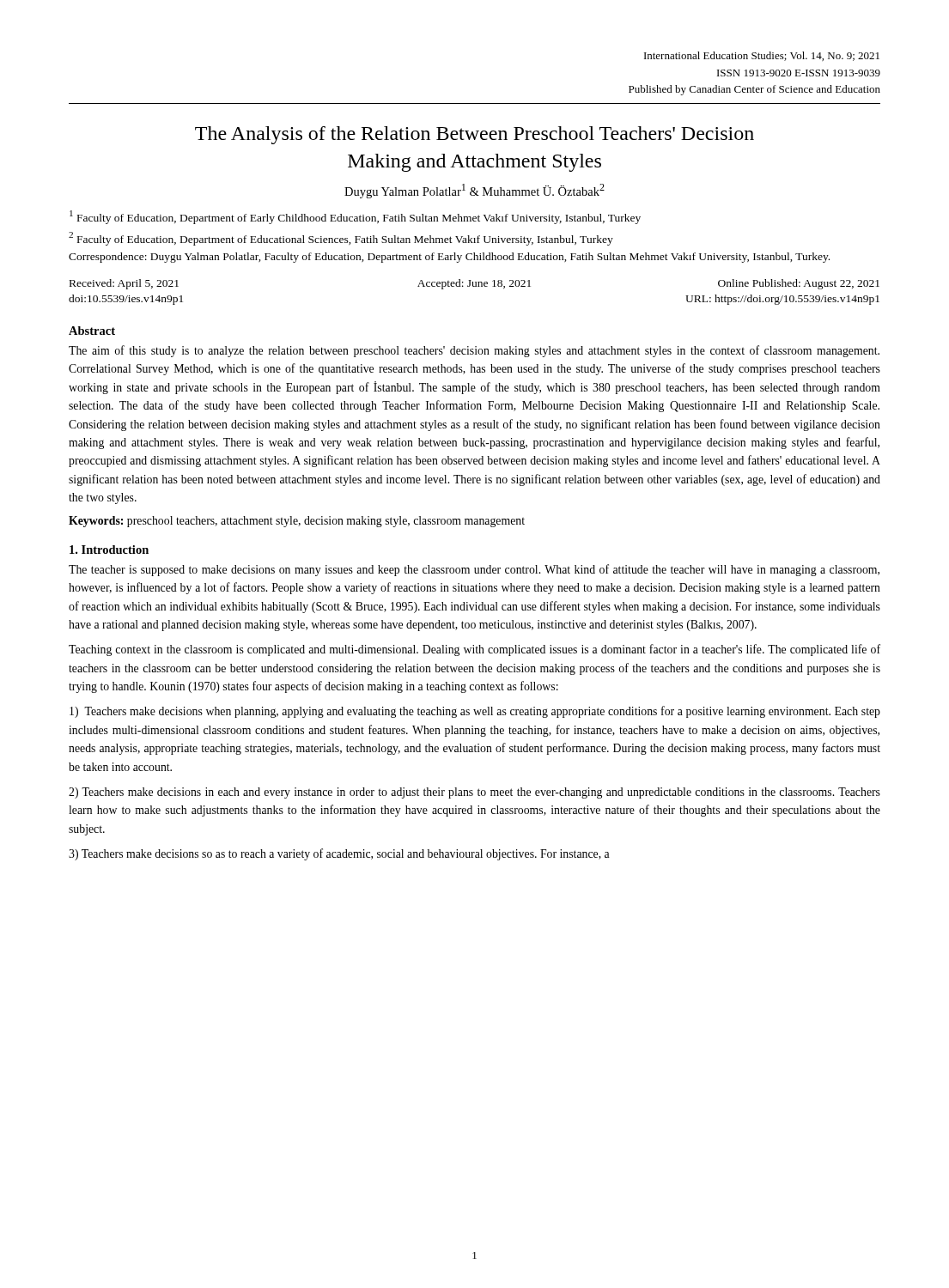Click the passage that begins "Duygu Yalman Polatlar1 & Muhammet Ü."
Screen dimensions: 1288x949
click(x=474, y=190)
